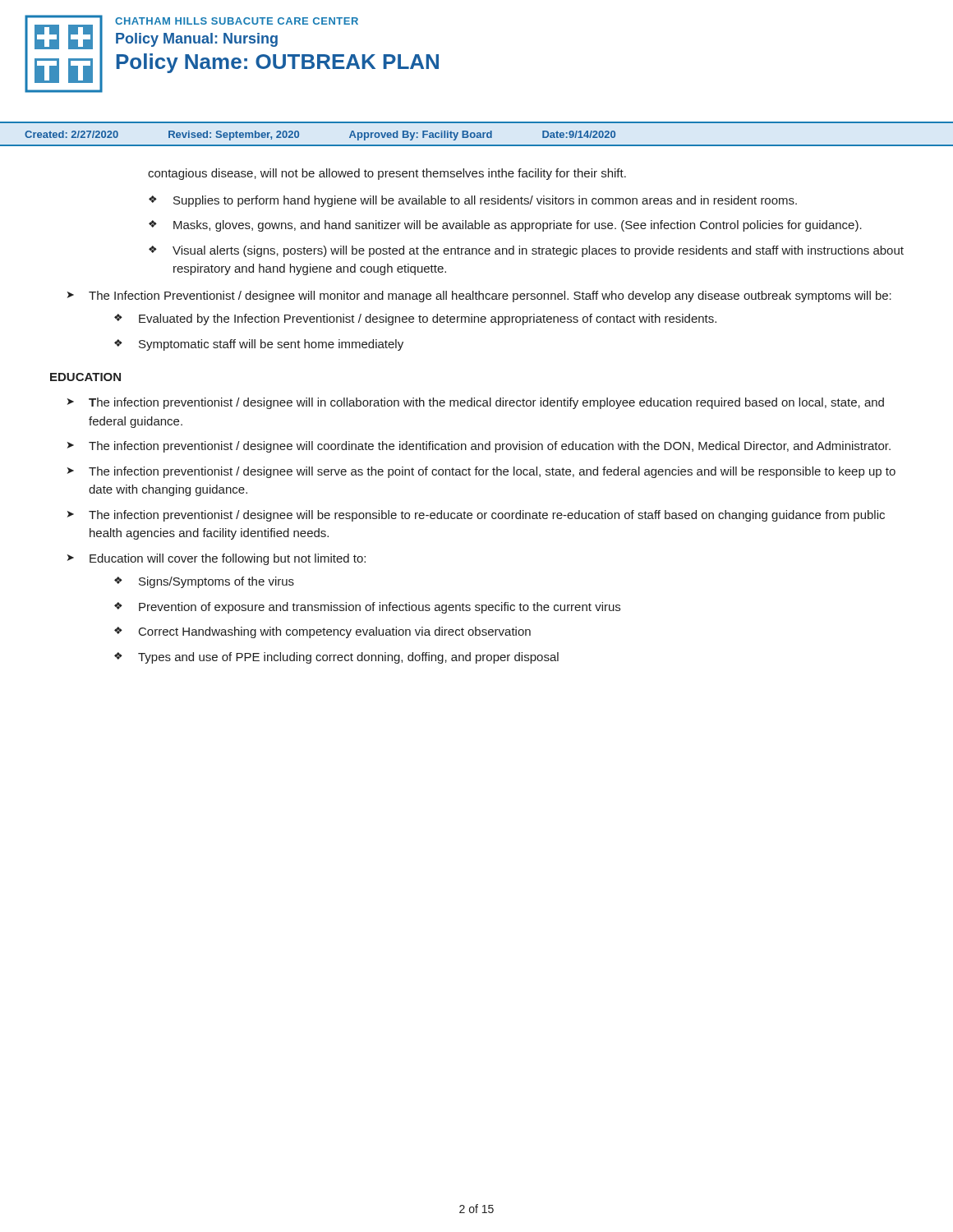Locate the section header

pyautogui.click(x=85, y=377)
